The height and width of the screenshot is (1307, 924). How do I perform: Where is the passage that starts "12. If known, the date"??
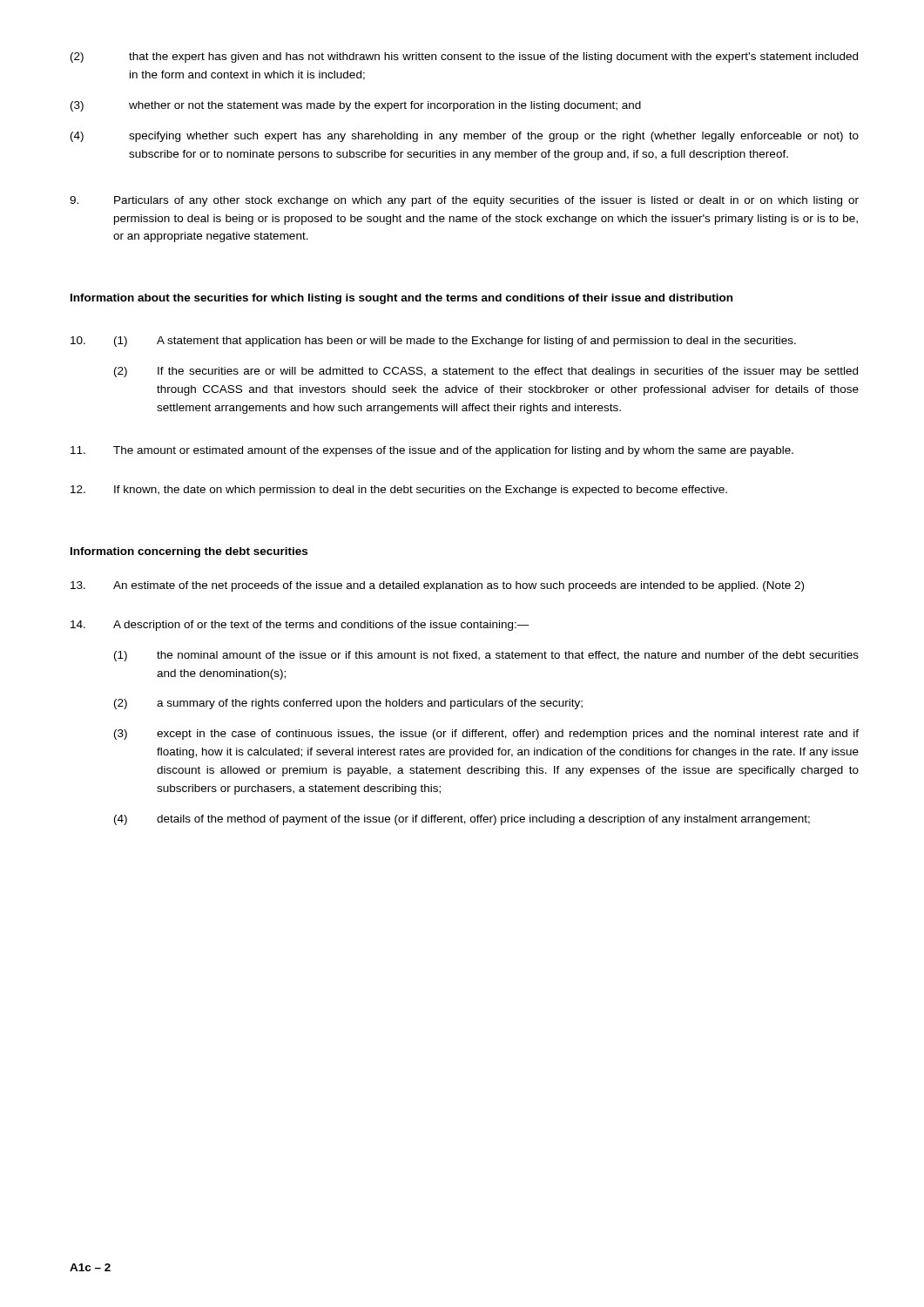pyautogui.click(x=464, y=490)
